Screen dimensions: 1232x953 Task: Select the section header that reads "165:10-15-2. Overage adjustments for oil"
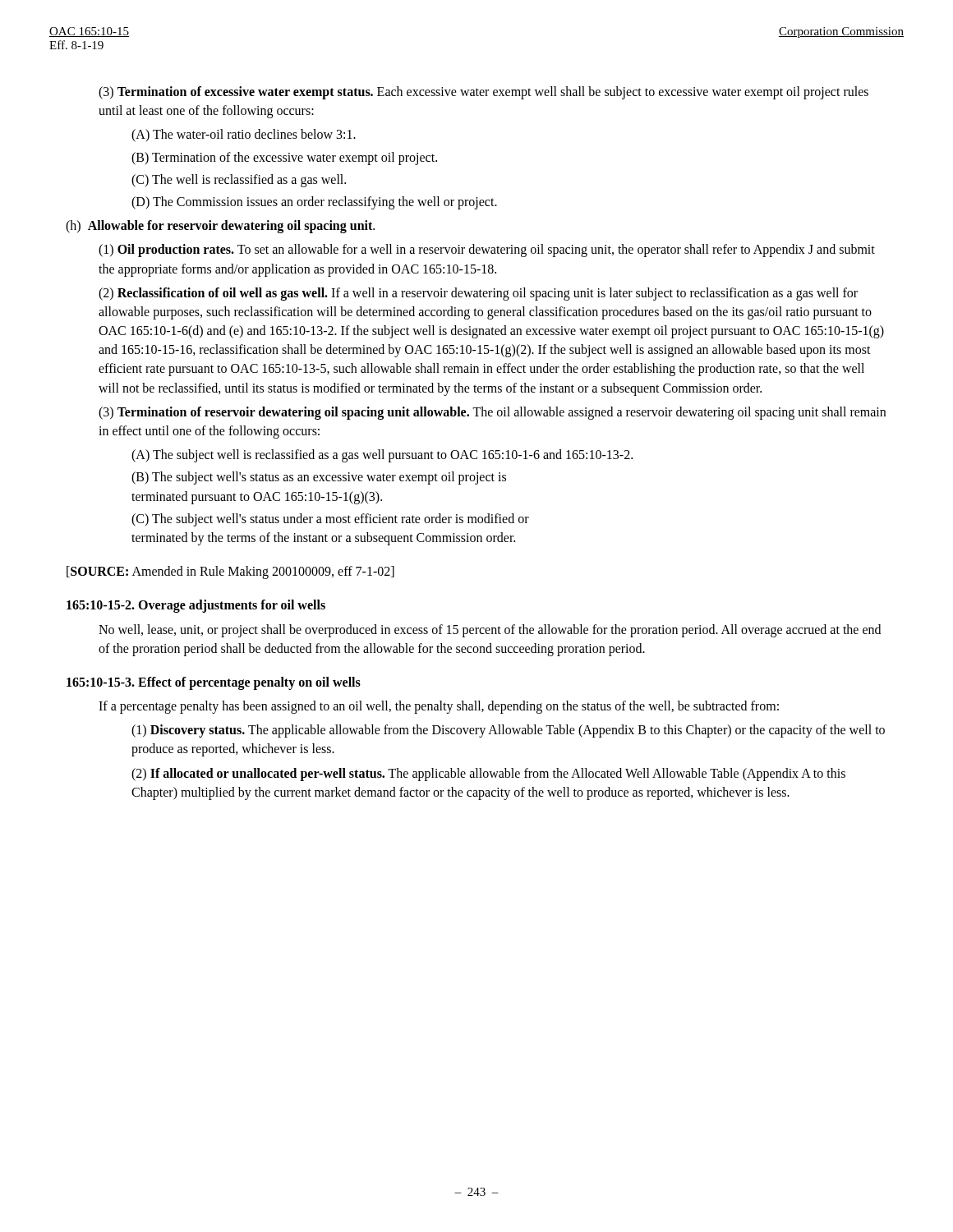pyautogui.click(x=196, y=606)
